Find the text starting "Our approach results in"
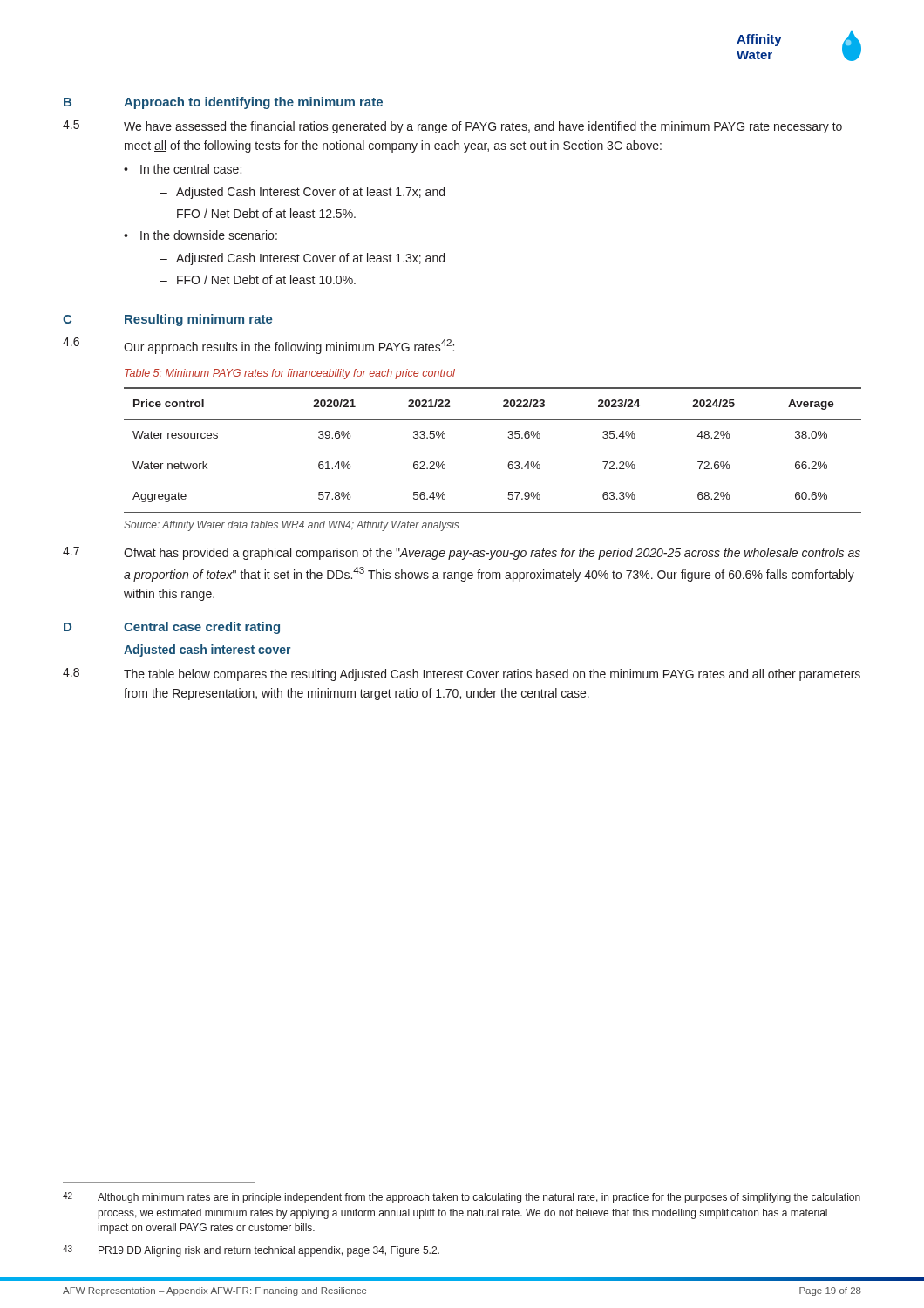Image resolution: width=924 pixels, height=1308 pixels. point(290,345)
